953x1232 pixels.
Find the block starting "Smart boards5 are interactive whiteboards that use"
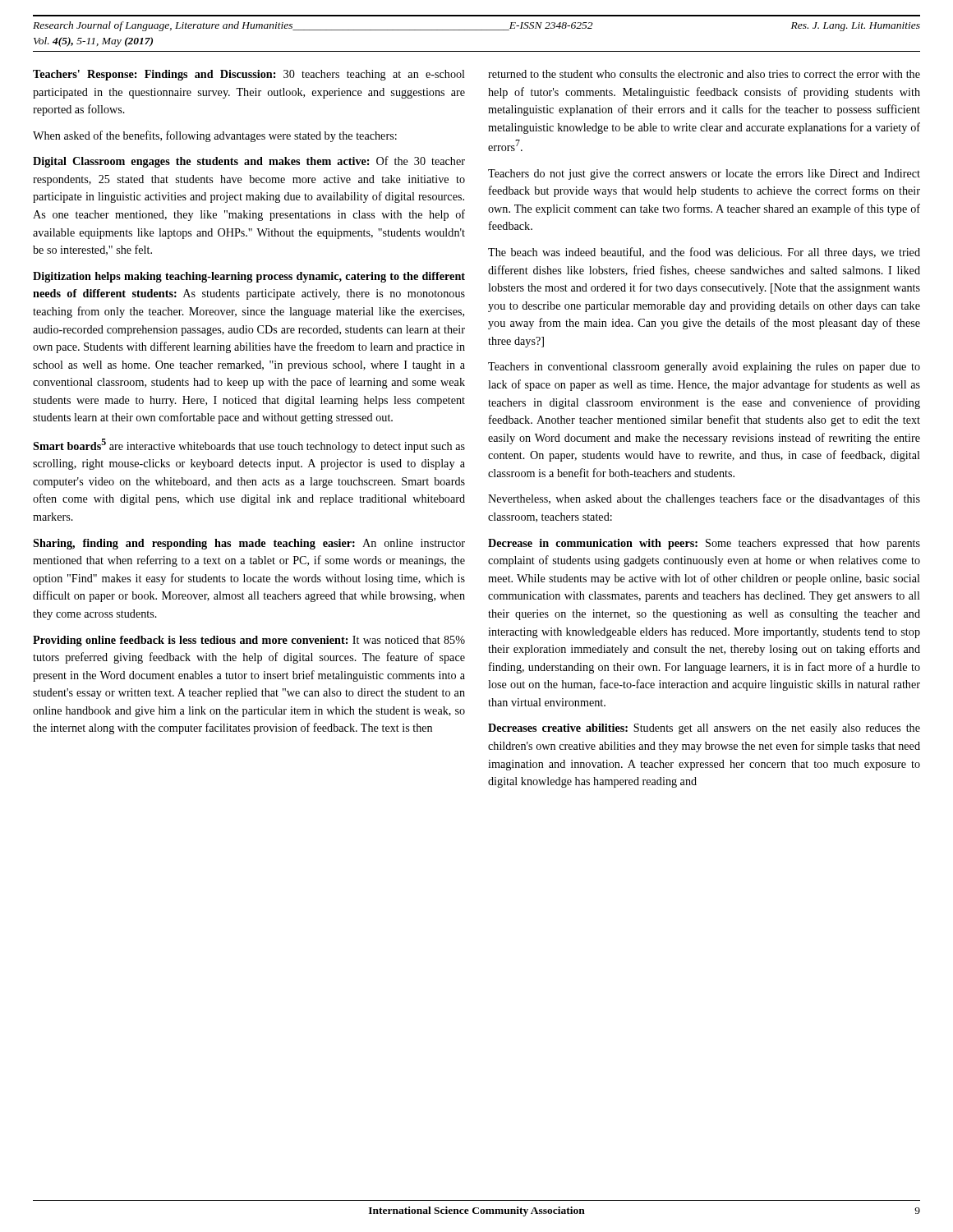click(249, 480)
